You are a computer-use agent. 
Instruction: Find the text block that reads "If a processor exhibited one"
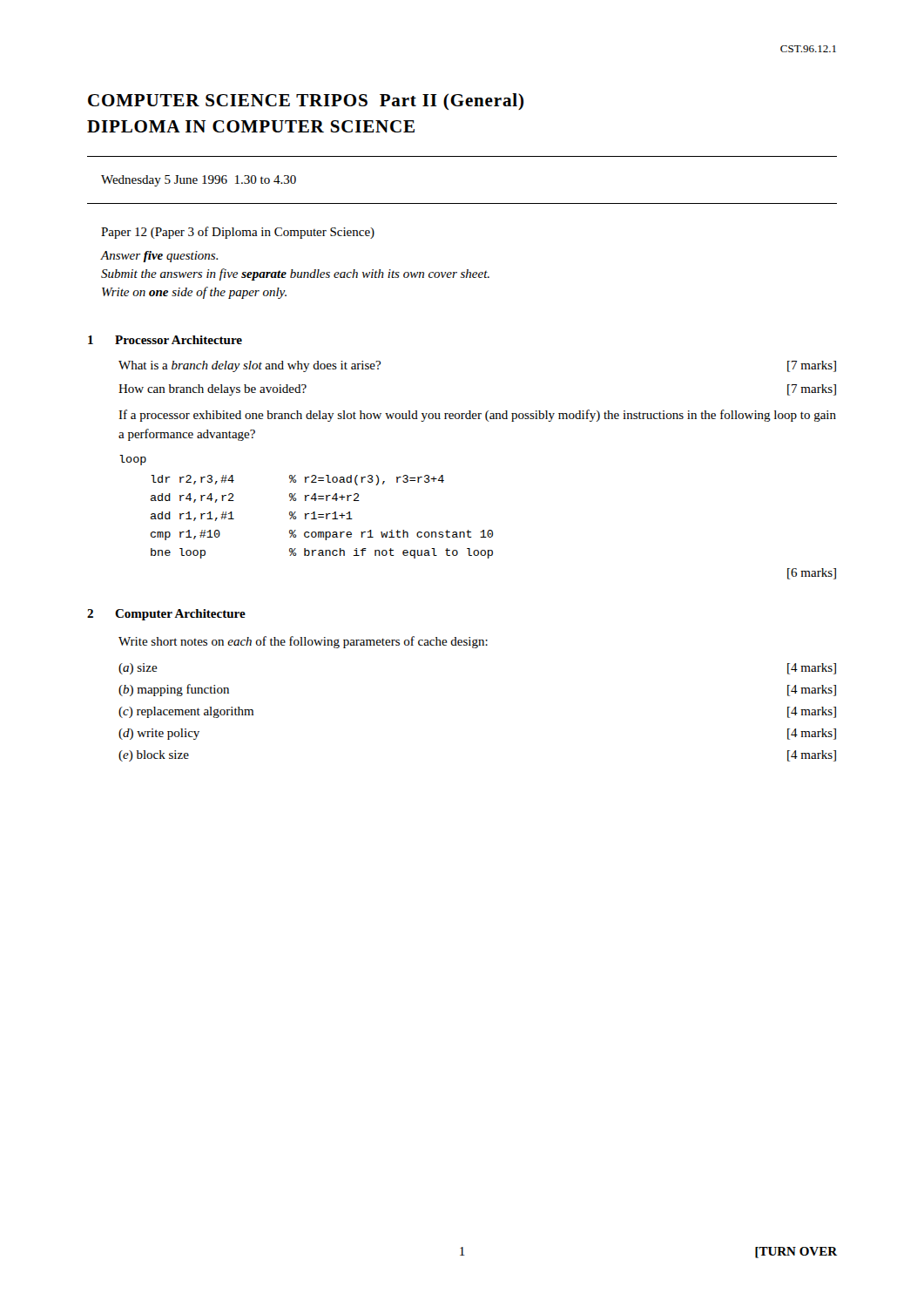[x=477, y=424]
